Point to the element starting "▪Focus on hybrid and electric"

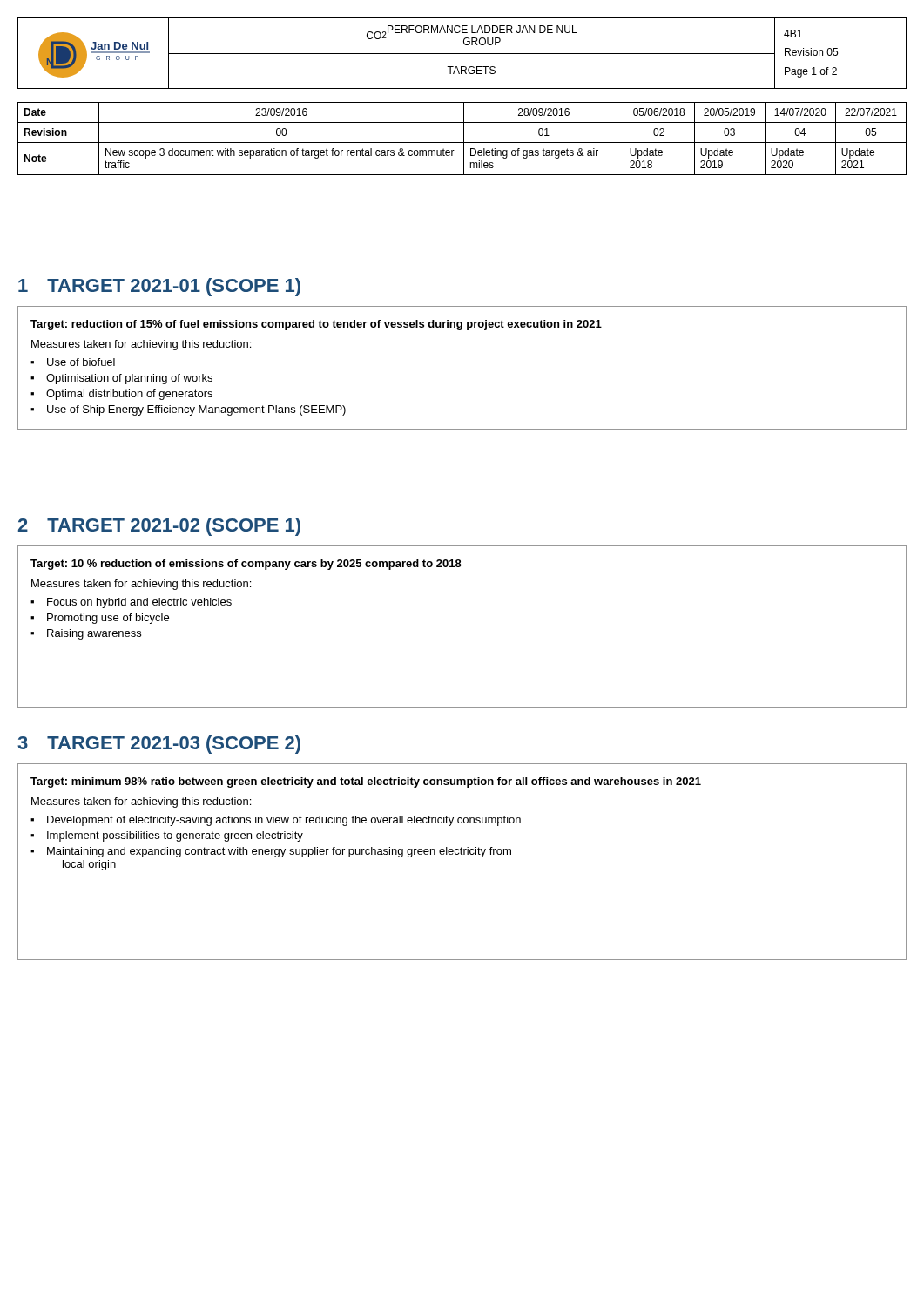131,602
